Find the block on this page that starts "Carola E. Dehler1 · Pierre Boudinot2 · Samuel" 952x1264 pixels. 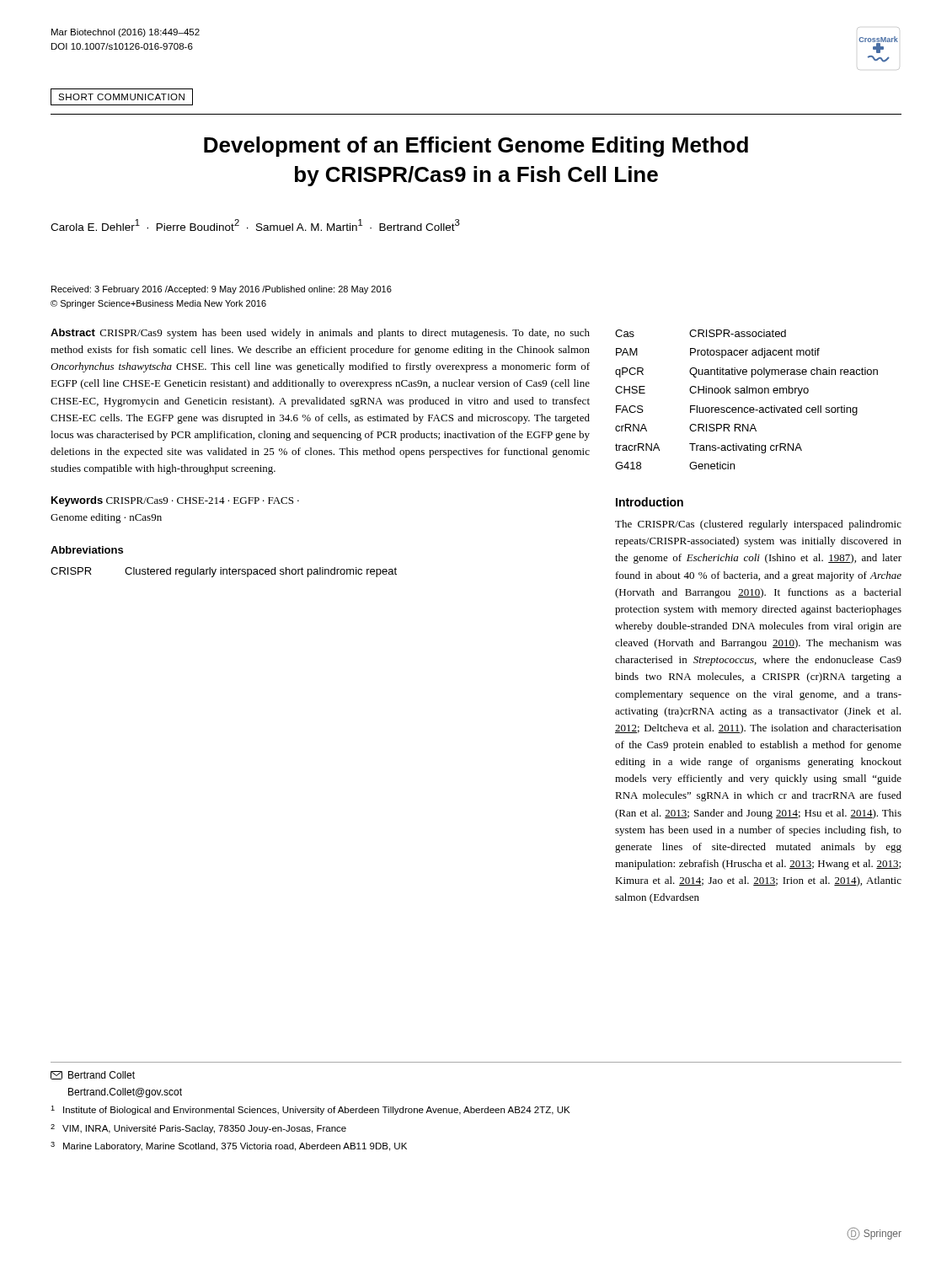click(x=255, y=225)
